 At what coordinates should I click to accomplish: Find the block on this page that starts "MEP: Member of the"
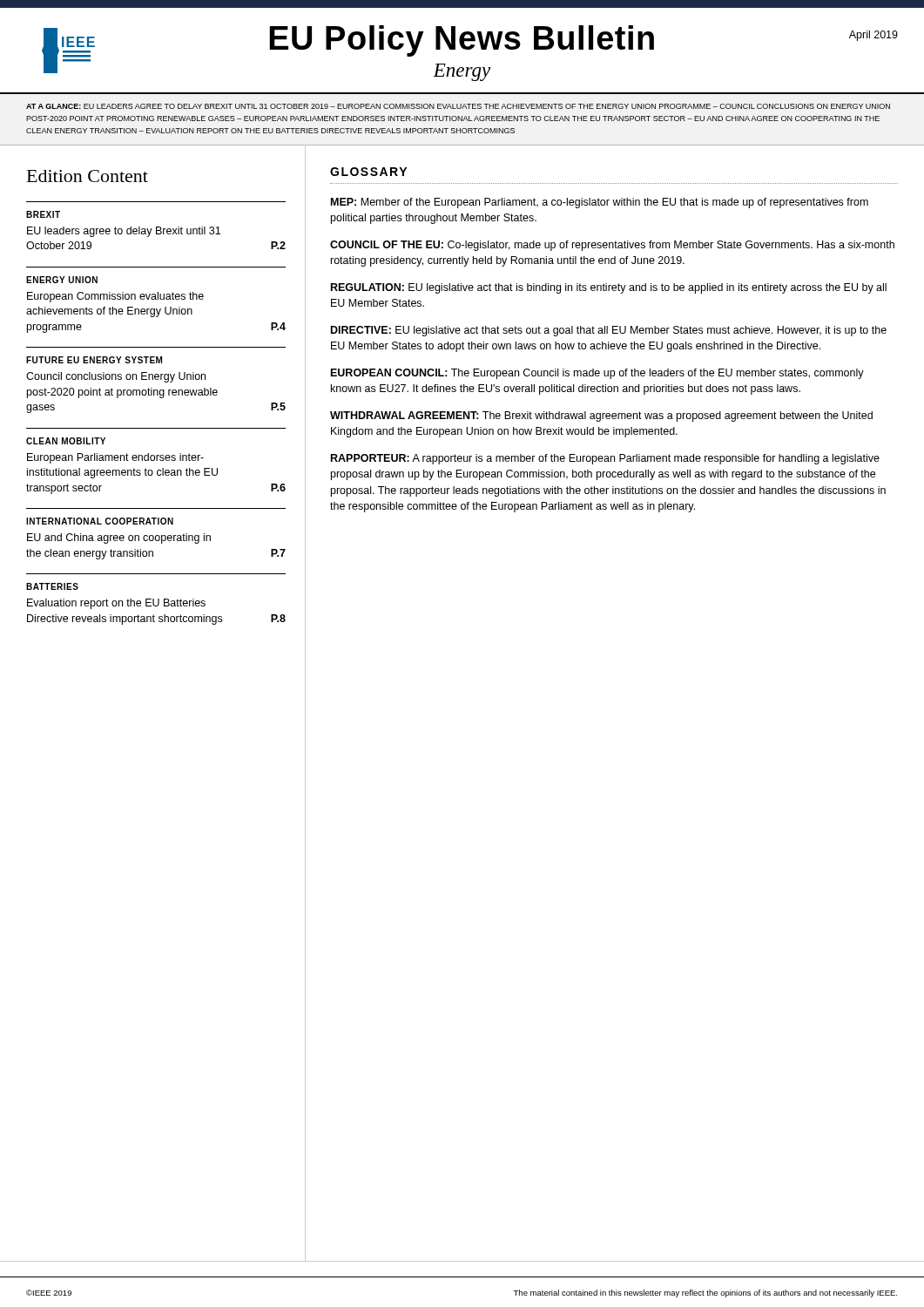pyautogui.click(x=599, y=210)
